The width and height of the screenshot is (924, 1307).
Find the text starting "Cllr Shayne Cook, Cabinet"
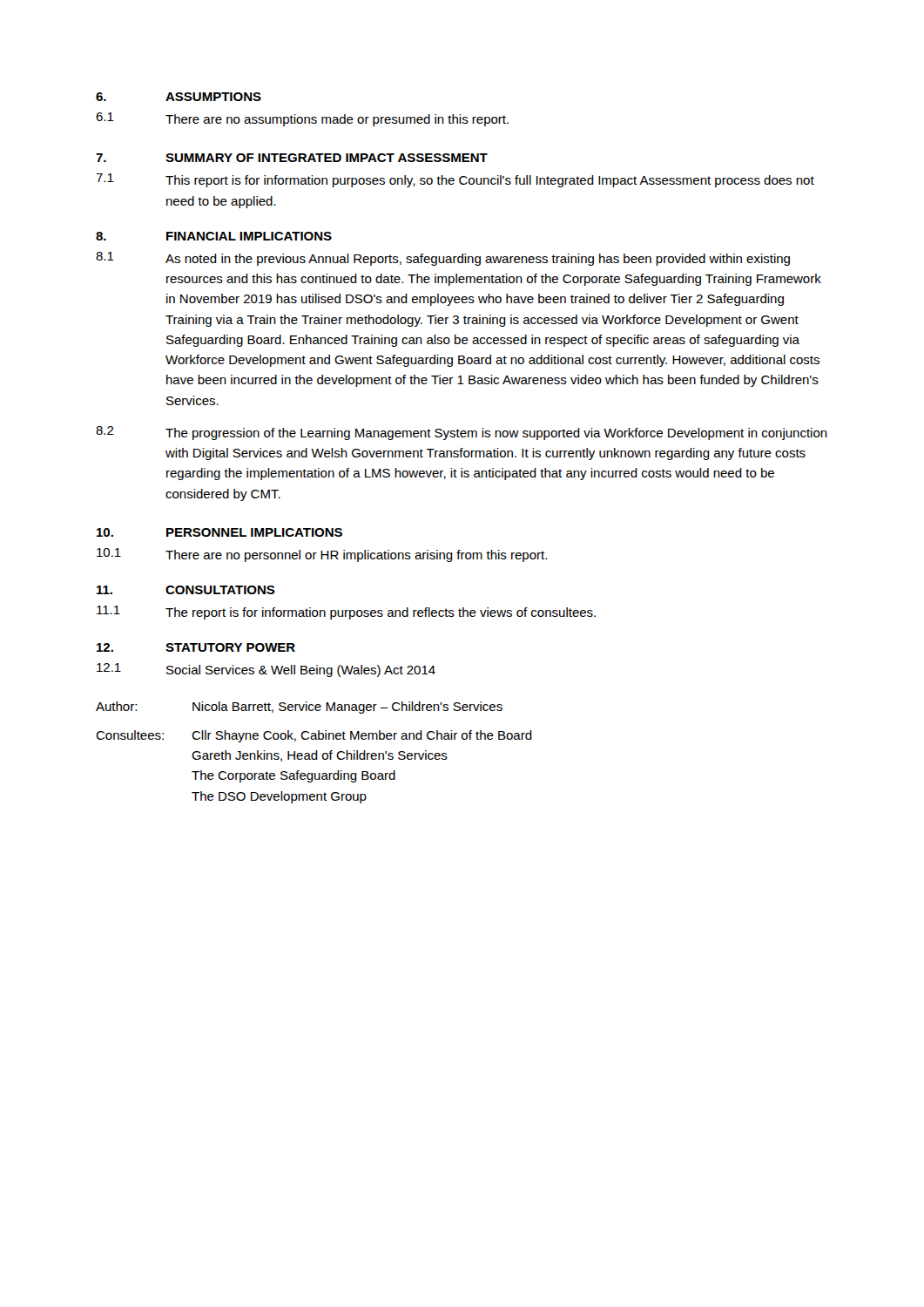(362, 765)
